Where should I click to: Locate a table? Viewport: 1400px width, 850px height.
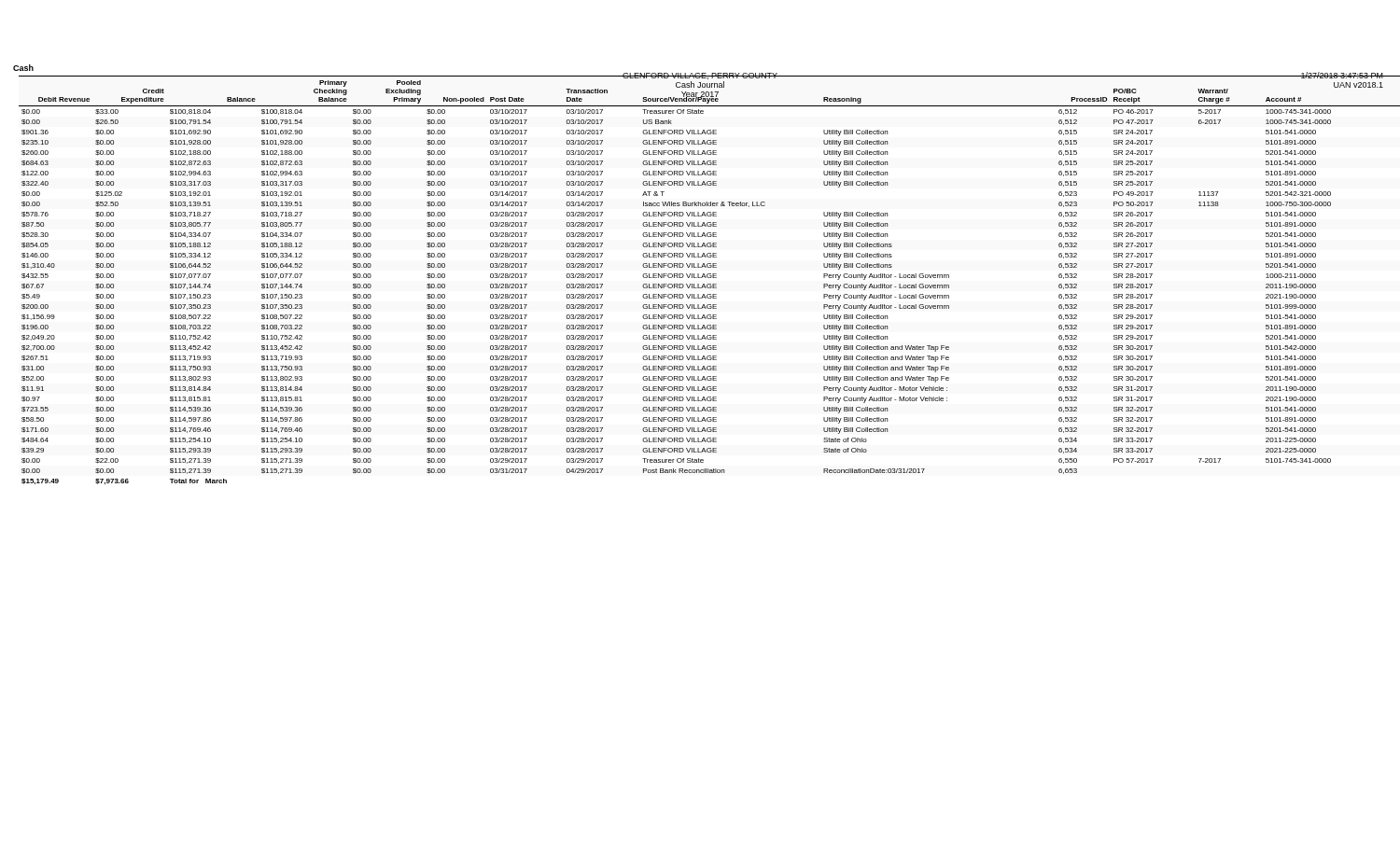(x=700, y=280)
